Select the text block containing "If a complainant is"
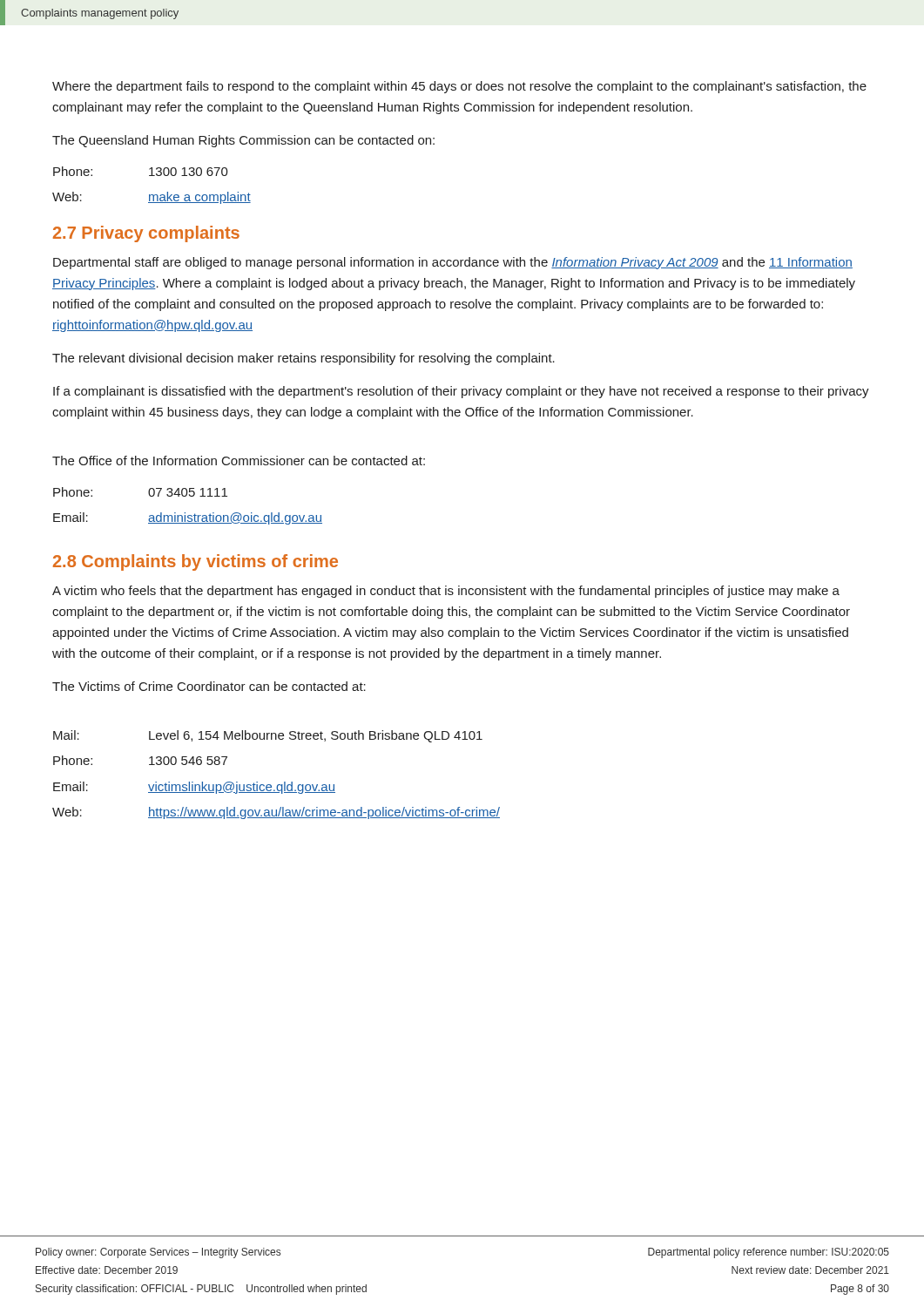 pyautogui.click(x=461, y=401)
